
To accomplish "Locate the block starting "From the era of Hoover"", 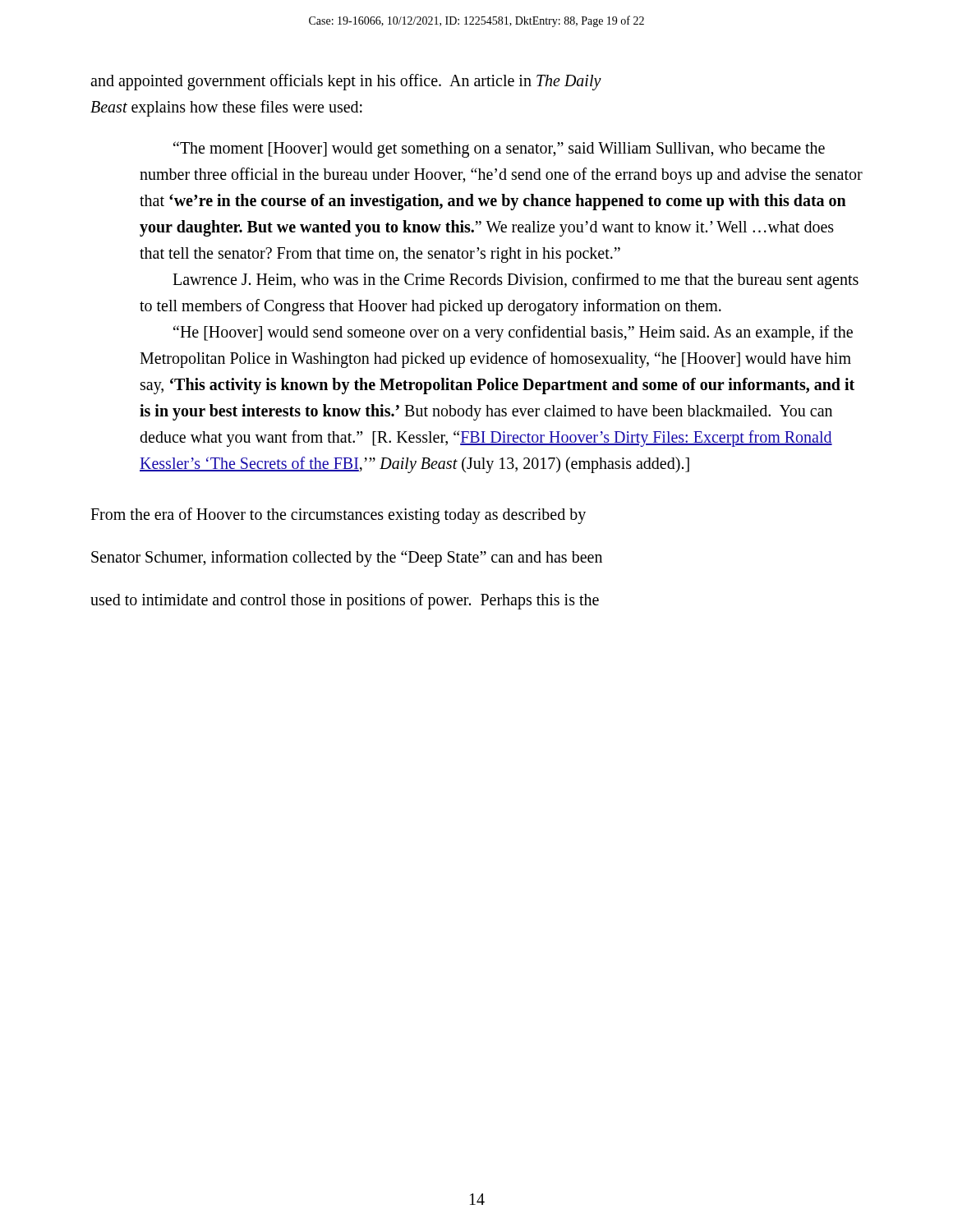I will click(338, 514).
